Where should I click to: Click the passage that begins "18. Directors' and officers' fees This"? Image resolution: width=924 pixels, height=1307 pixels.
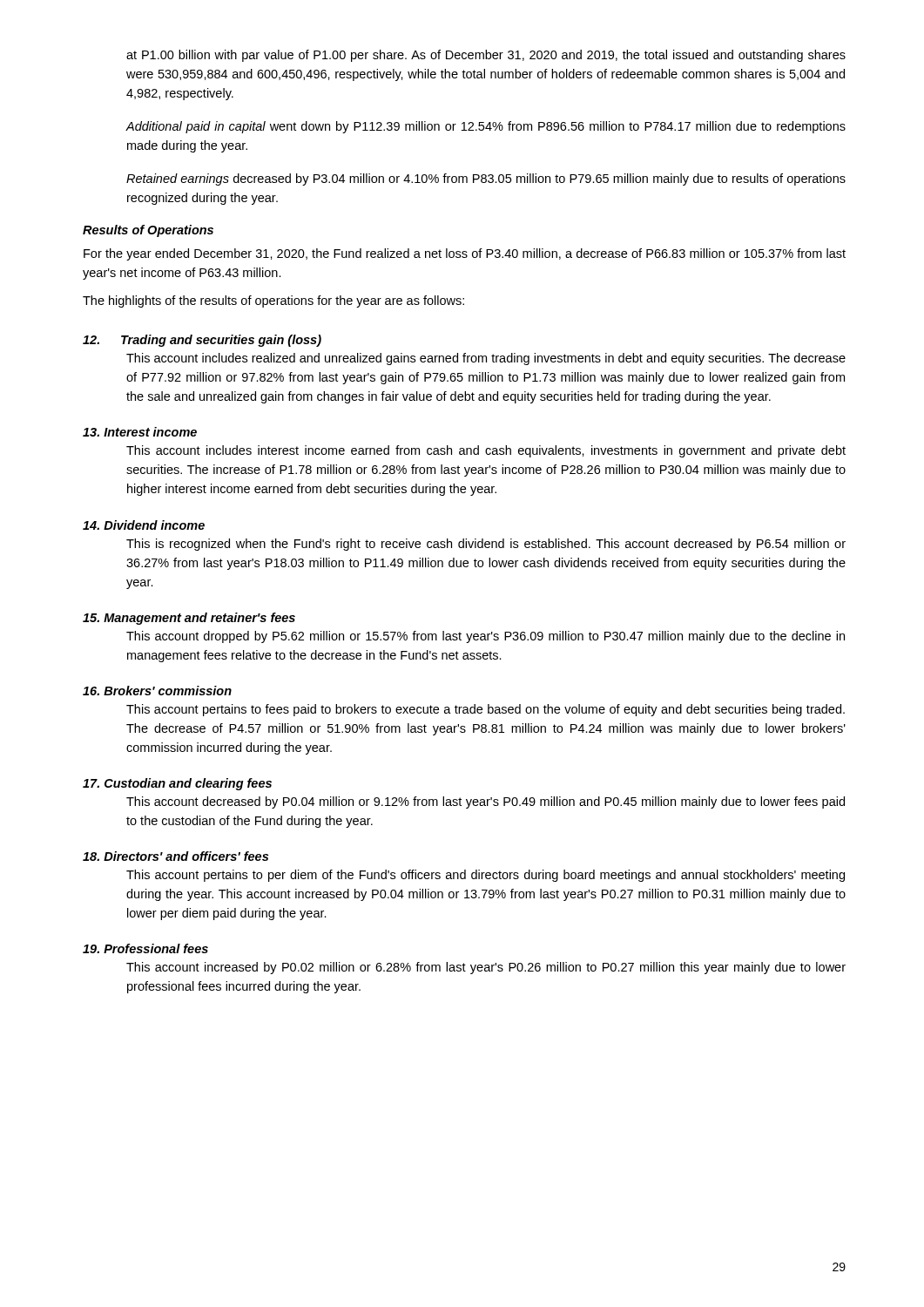point(464,886)
